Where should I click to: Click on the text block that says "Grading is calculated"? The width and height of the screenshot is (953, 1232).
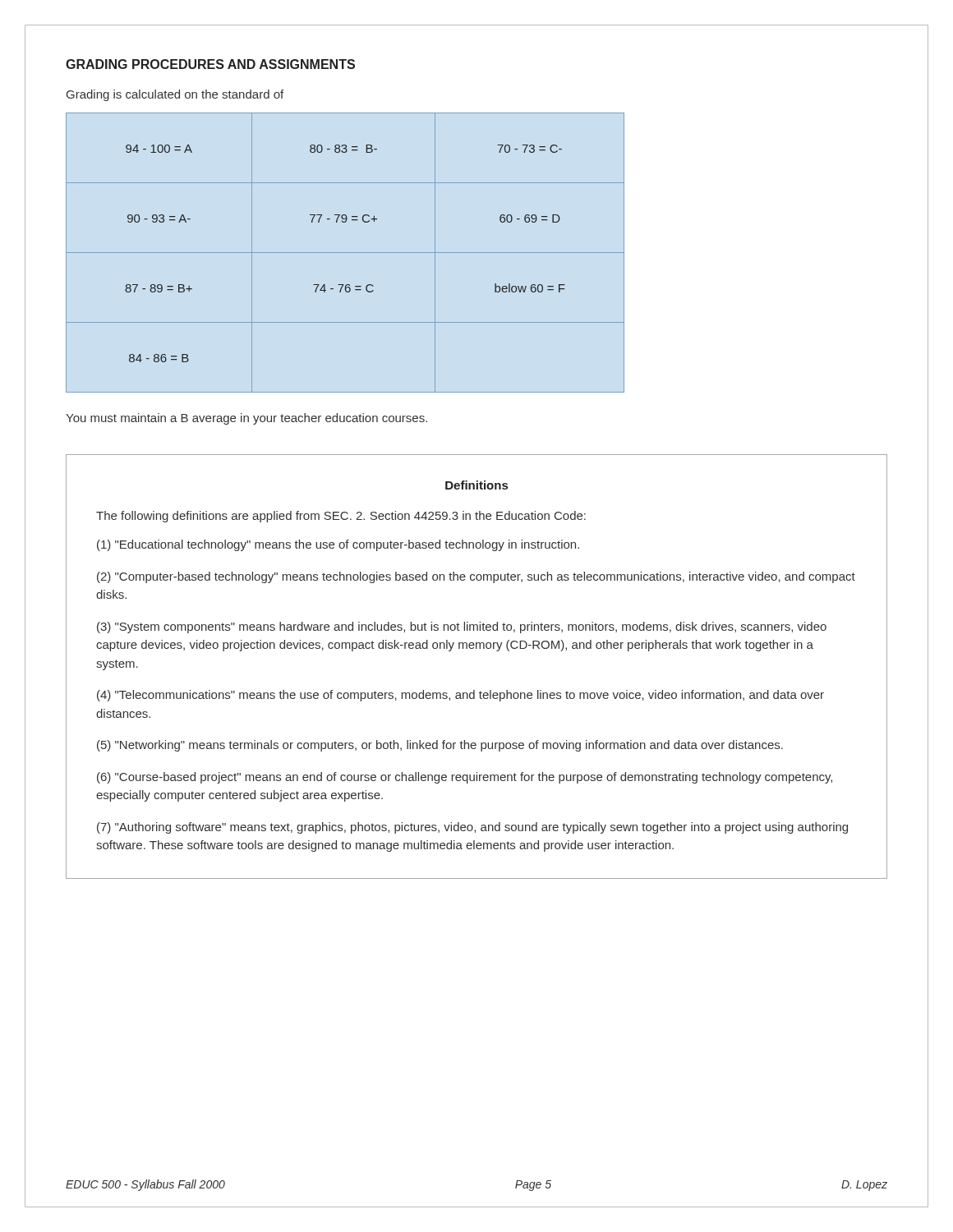coord(175,94)
